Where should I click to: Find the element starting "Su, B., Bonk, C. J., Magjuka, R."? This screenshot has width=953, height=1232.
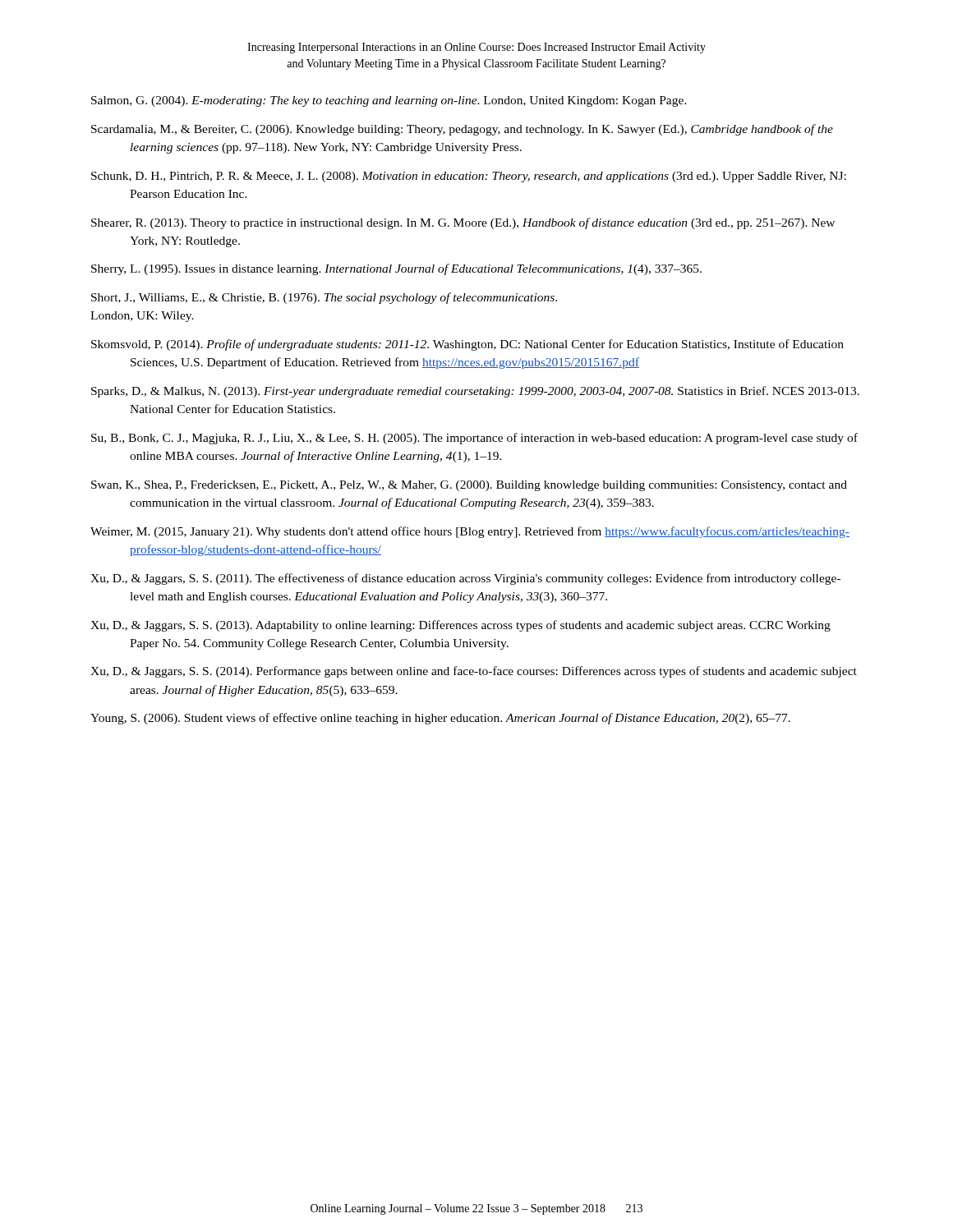(x=474, y=446)
